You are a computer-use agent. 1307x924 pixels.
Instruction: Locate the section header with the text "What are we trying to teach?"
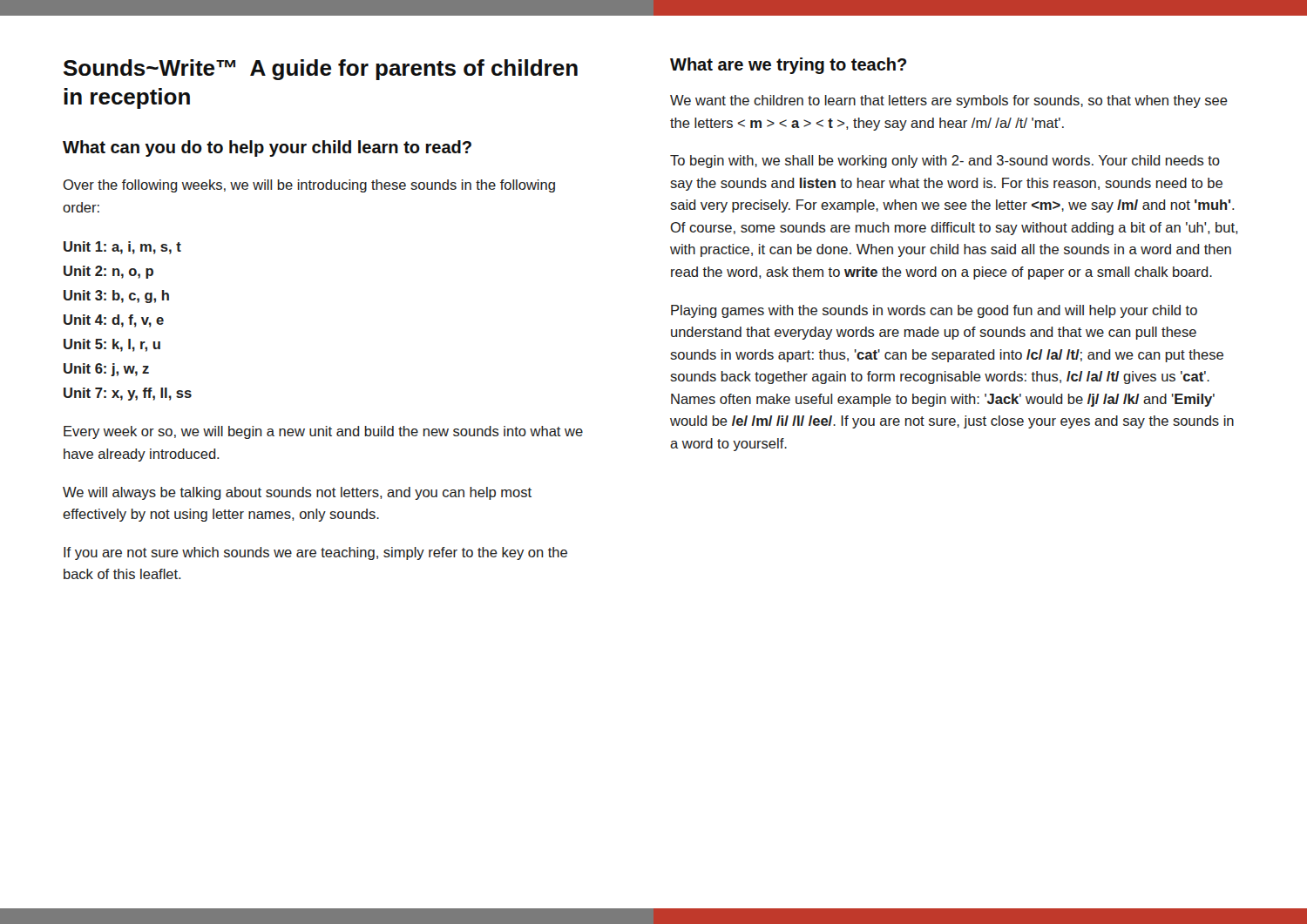(x=789, y=64)
